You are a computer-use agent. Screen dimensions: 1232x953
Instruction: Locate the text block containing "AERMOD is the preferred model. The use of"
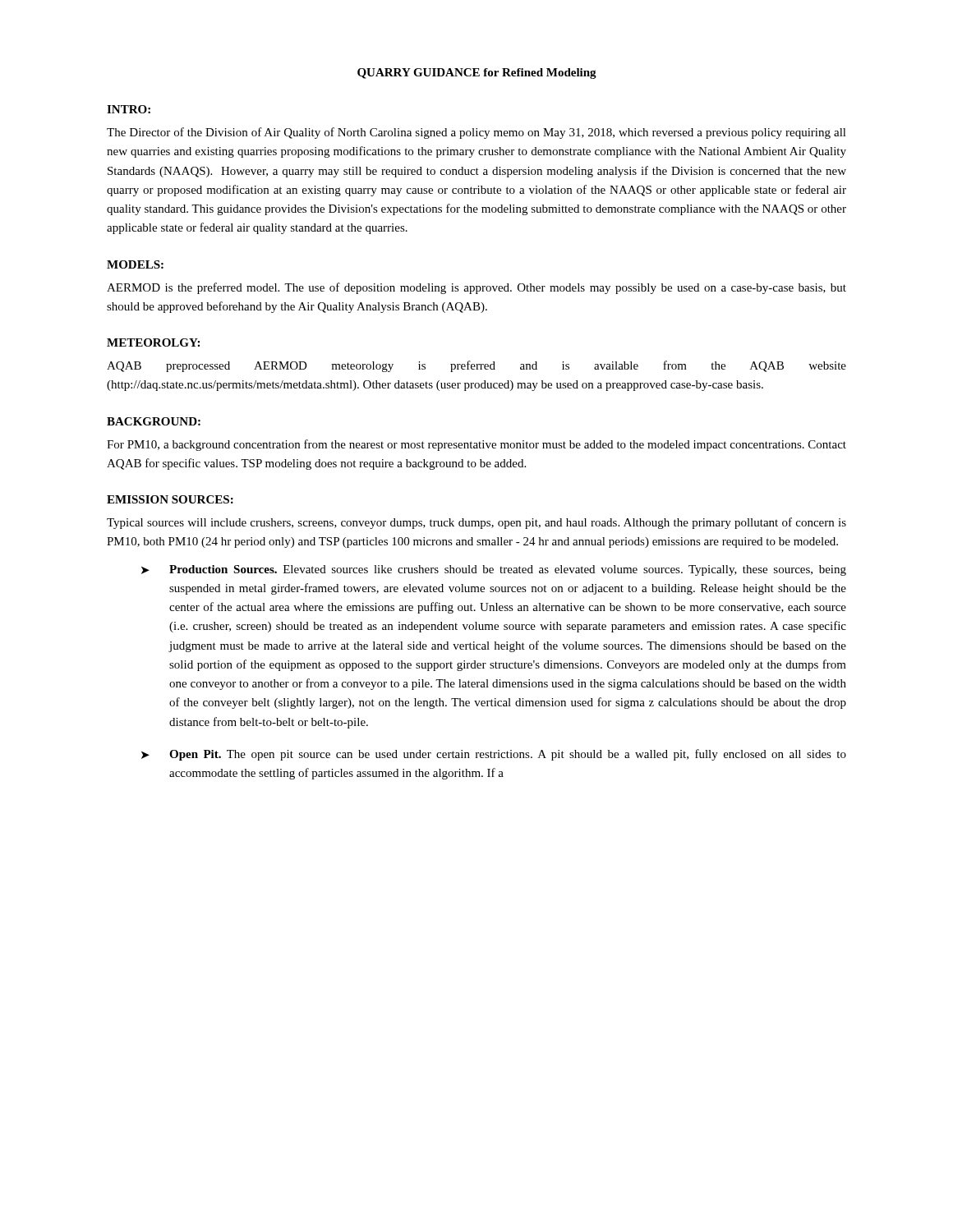[x=476, y=297]
